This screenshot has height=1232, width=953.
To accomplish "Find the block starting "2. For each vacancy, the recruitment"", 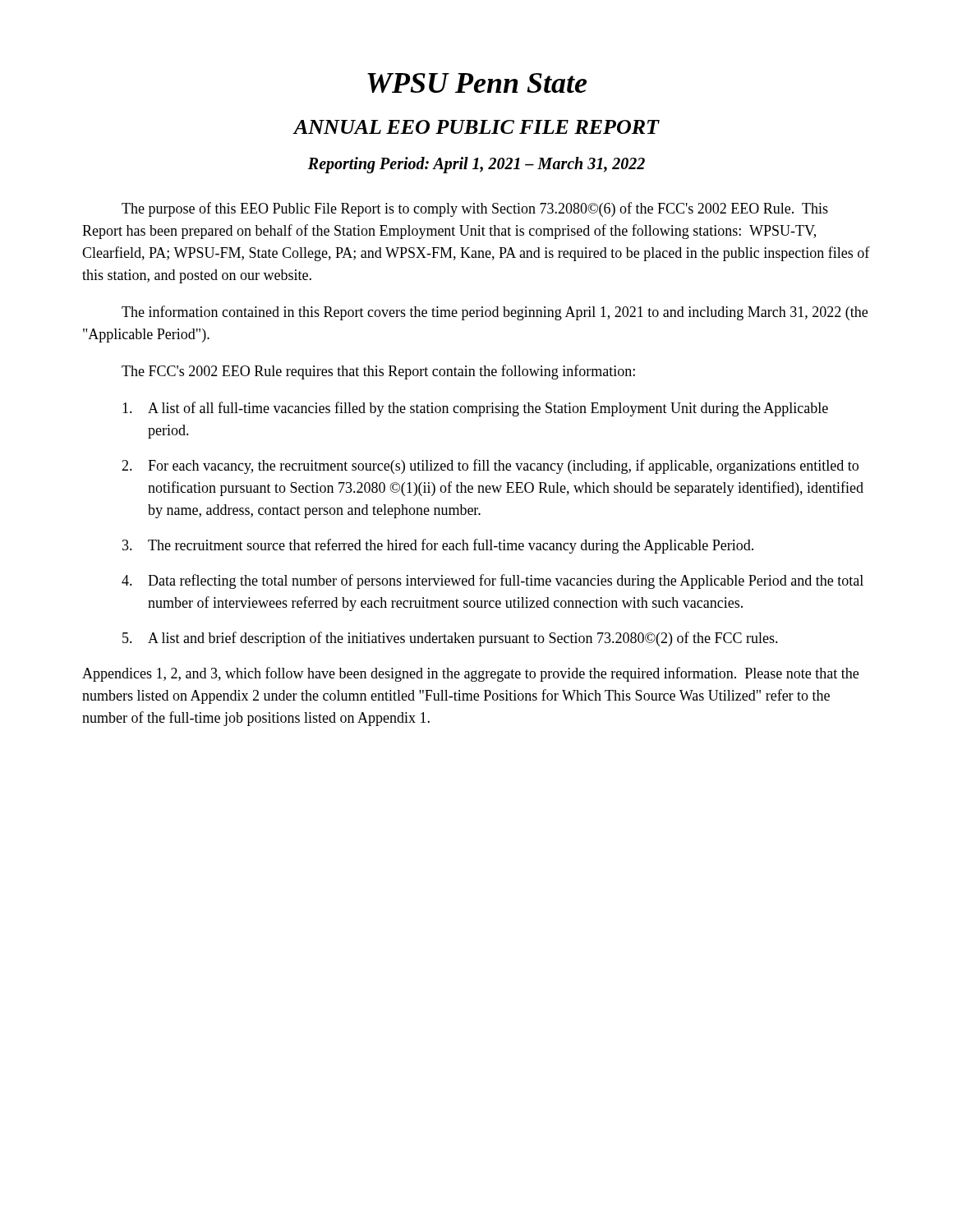I will pos(496,488).
